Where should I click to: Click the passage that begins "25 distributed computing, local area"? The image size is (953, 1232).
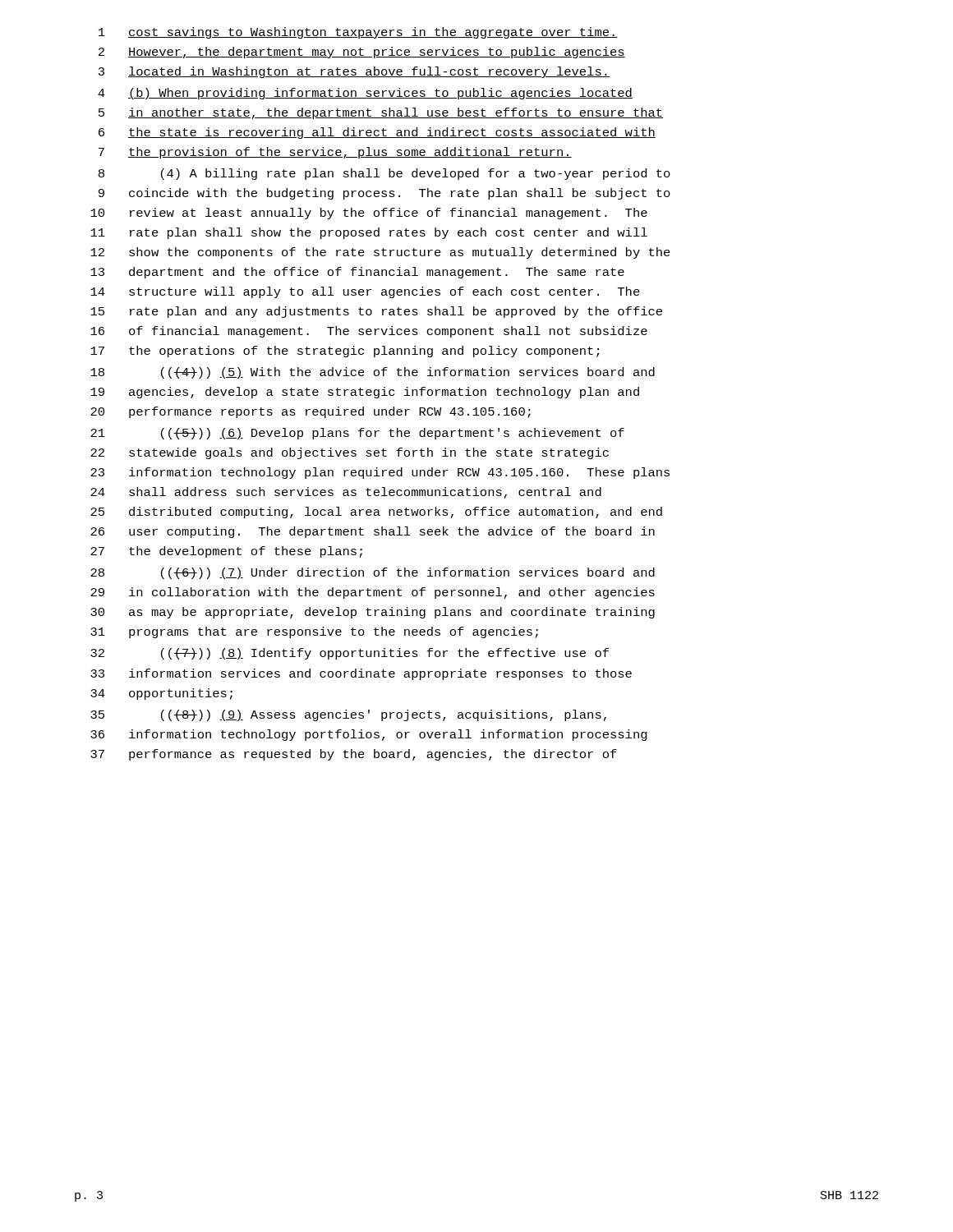click(476, 513)
